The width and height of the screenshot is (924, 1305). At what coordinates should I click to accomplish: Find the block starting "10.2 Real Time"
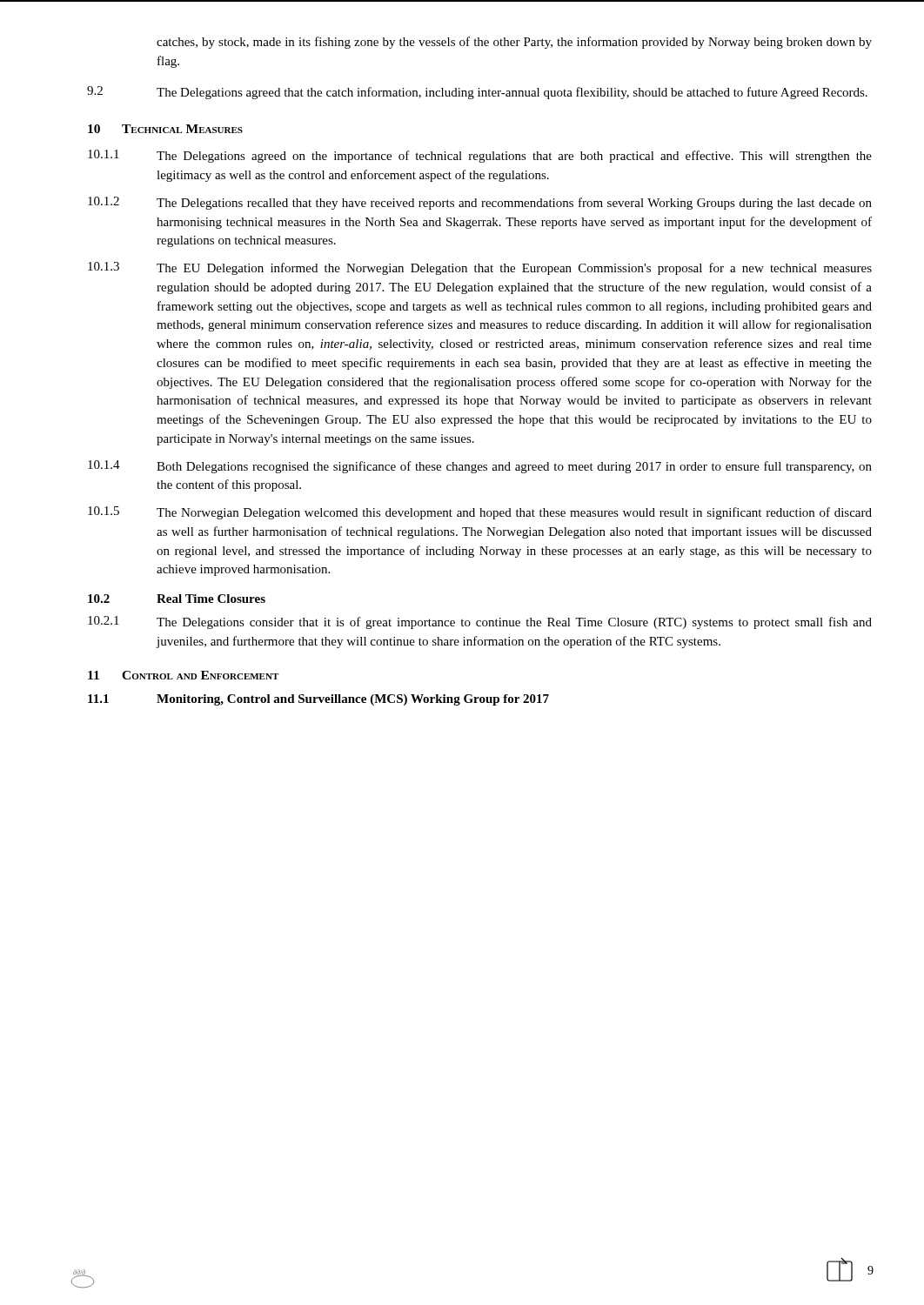[176, 599]
